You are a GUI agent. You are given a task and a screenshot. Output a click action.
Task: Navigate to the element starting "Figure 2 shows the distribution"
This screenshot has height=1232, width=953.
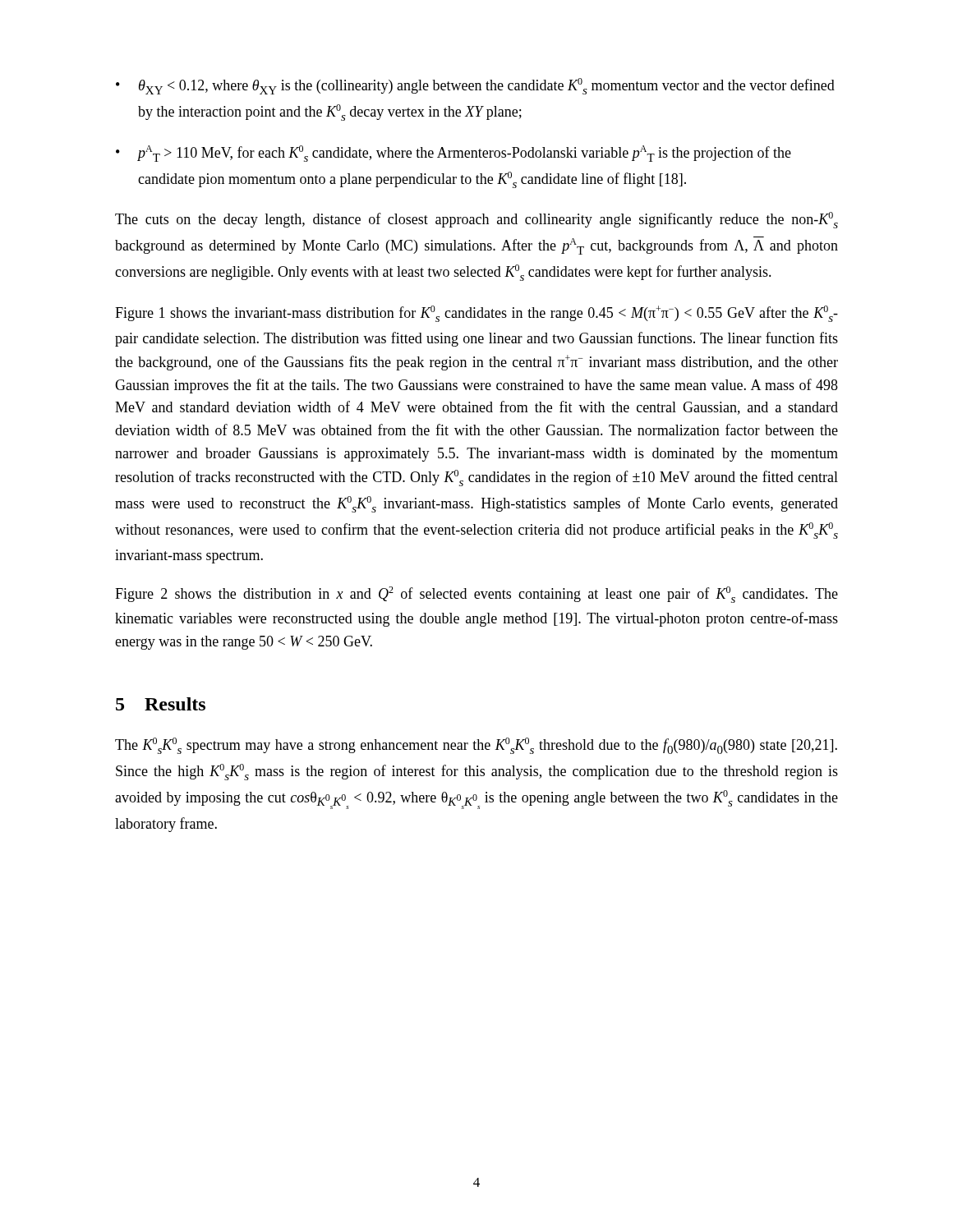476,617
